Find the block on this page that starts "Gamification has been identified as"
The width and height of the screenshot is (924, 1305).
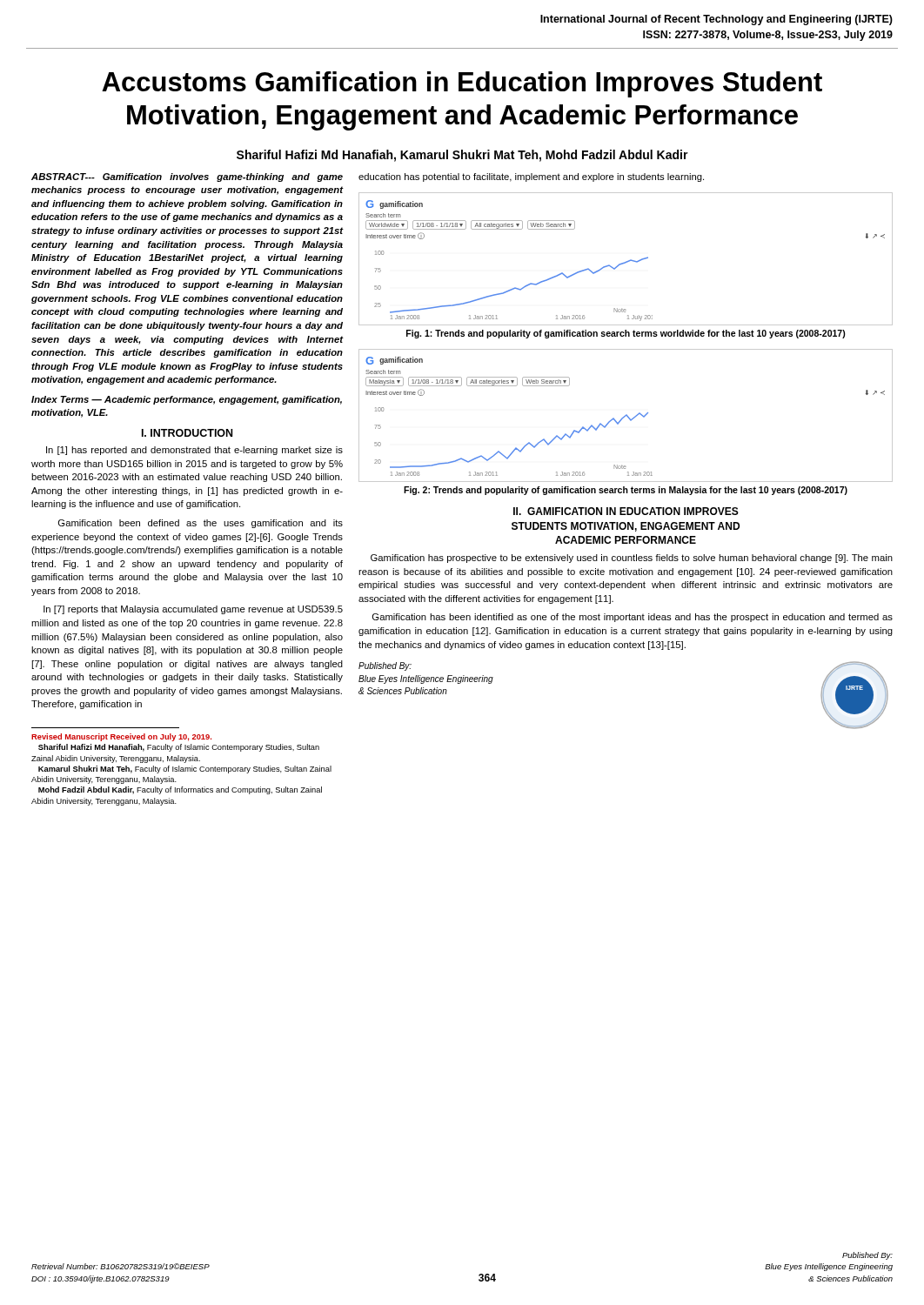pyautogui.click(x=626, y=631)
